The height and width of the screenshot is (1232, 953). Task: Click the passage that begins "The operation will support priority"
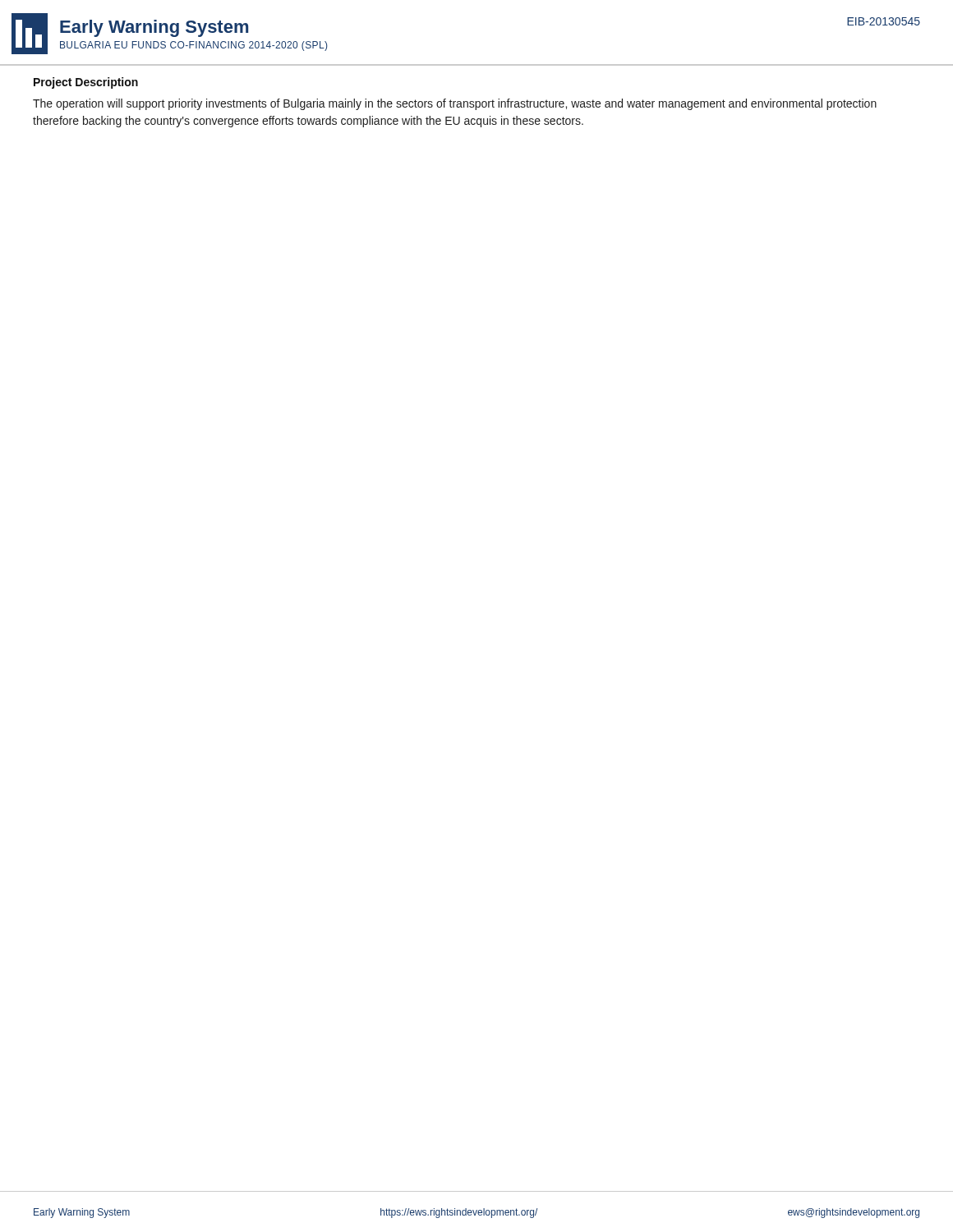(455, 112)
